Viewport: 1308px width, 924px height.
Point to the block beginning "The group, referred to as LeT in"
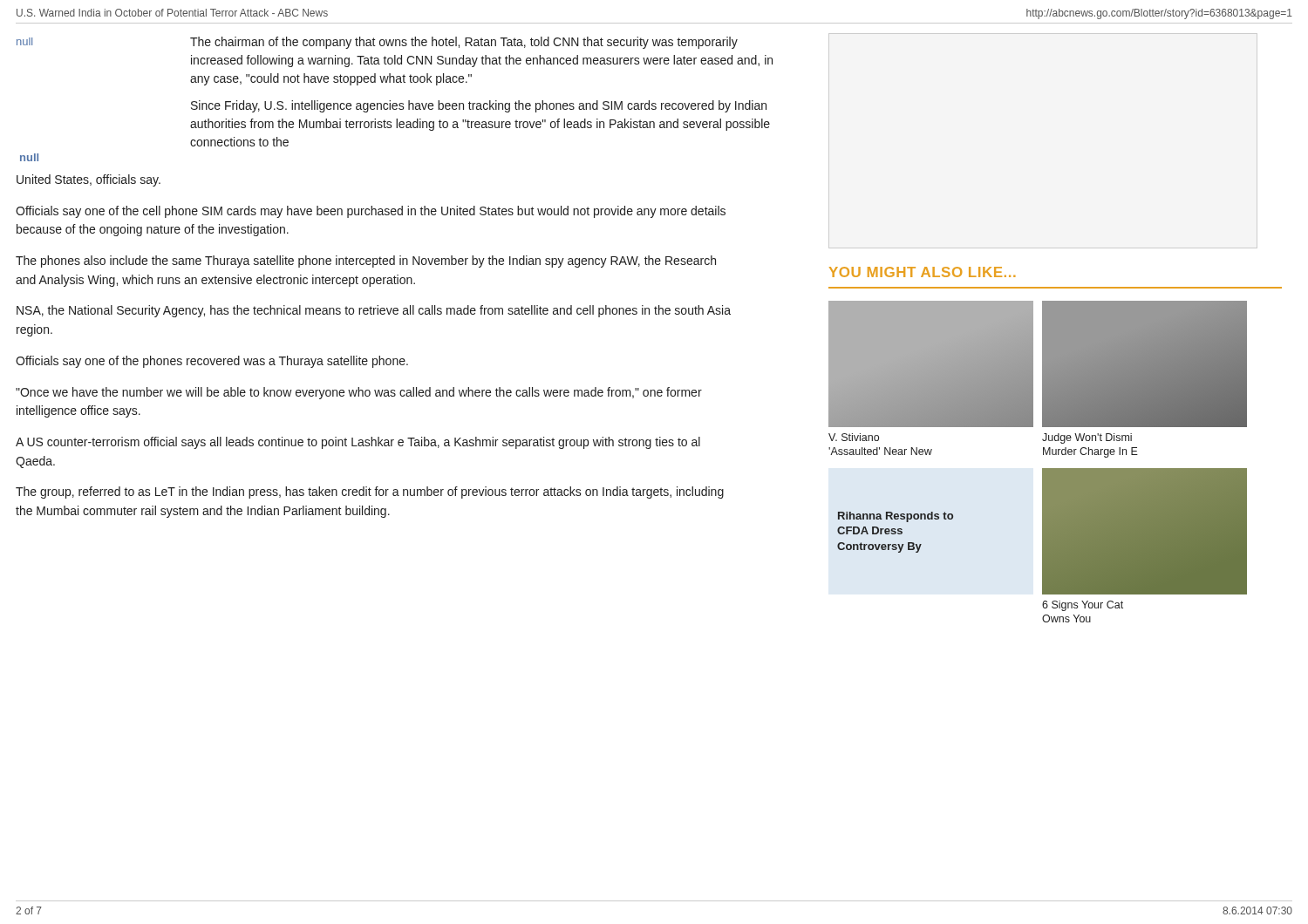click(370, 501)
